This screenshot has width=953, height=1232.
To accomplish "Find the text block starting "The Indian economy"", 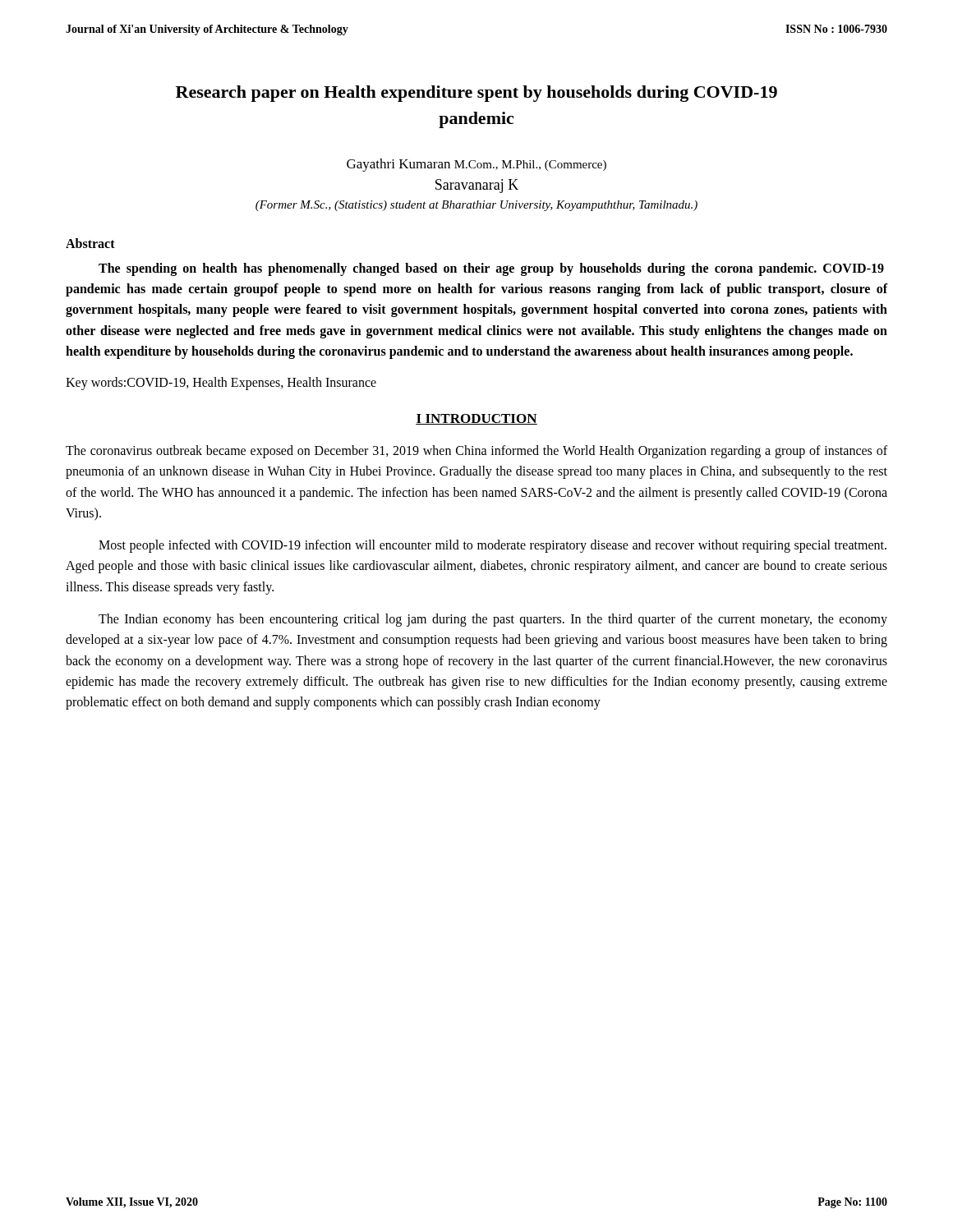I will click(476, 660).
